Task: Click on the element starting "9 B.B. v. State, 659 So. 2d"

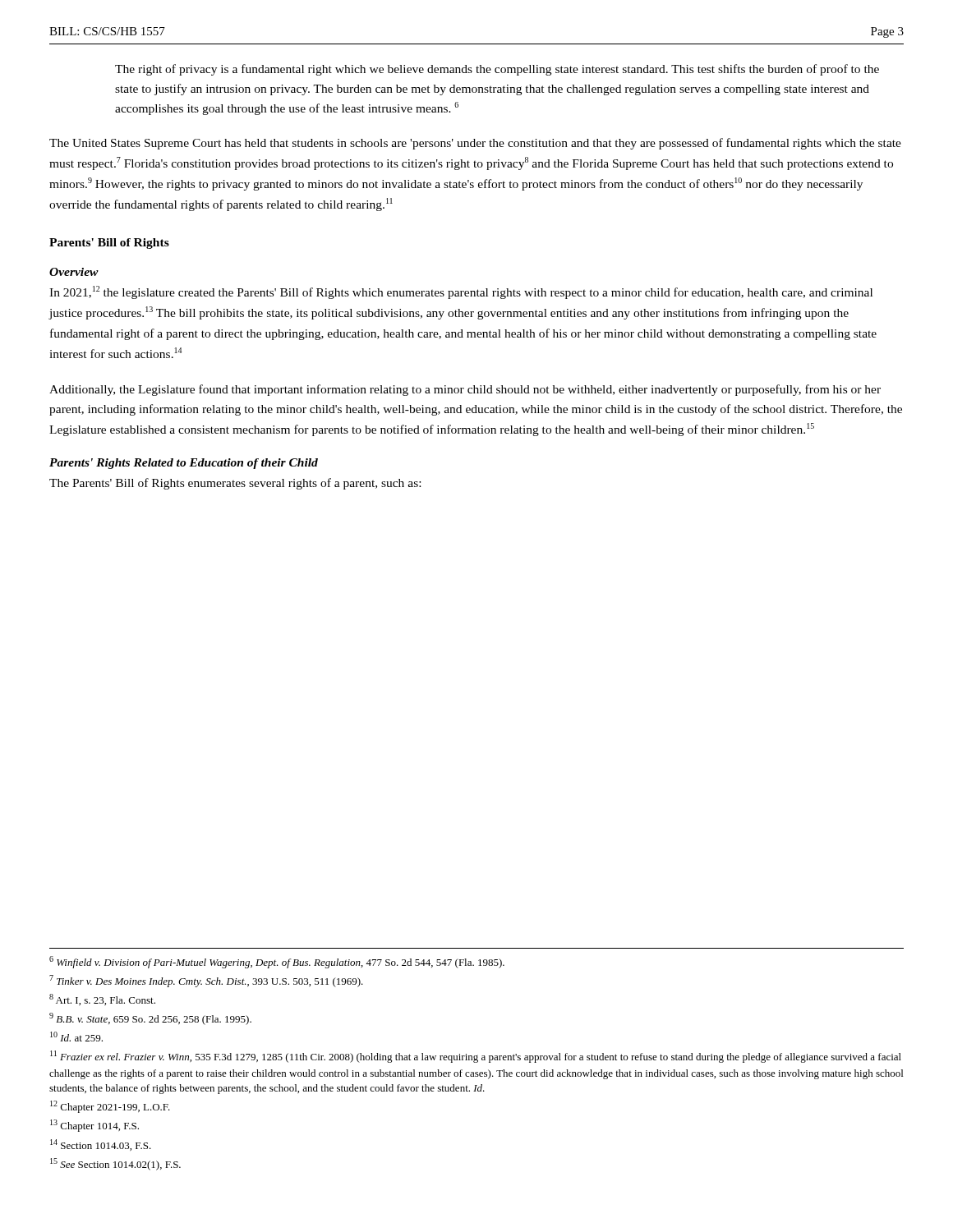Action: 151,1018
